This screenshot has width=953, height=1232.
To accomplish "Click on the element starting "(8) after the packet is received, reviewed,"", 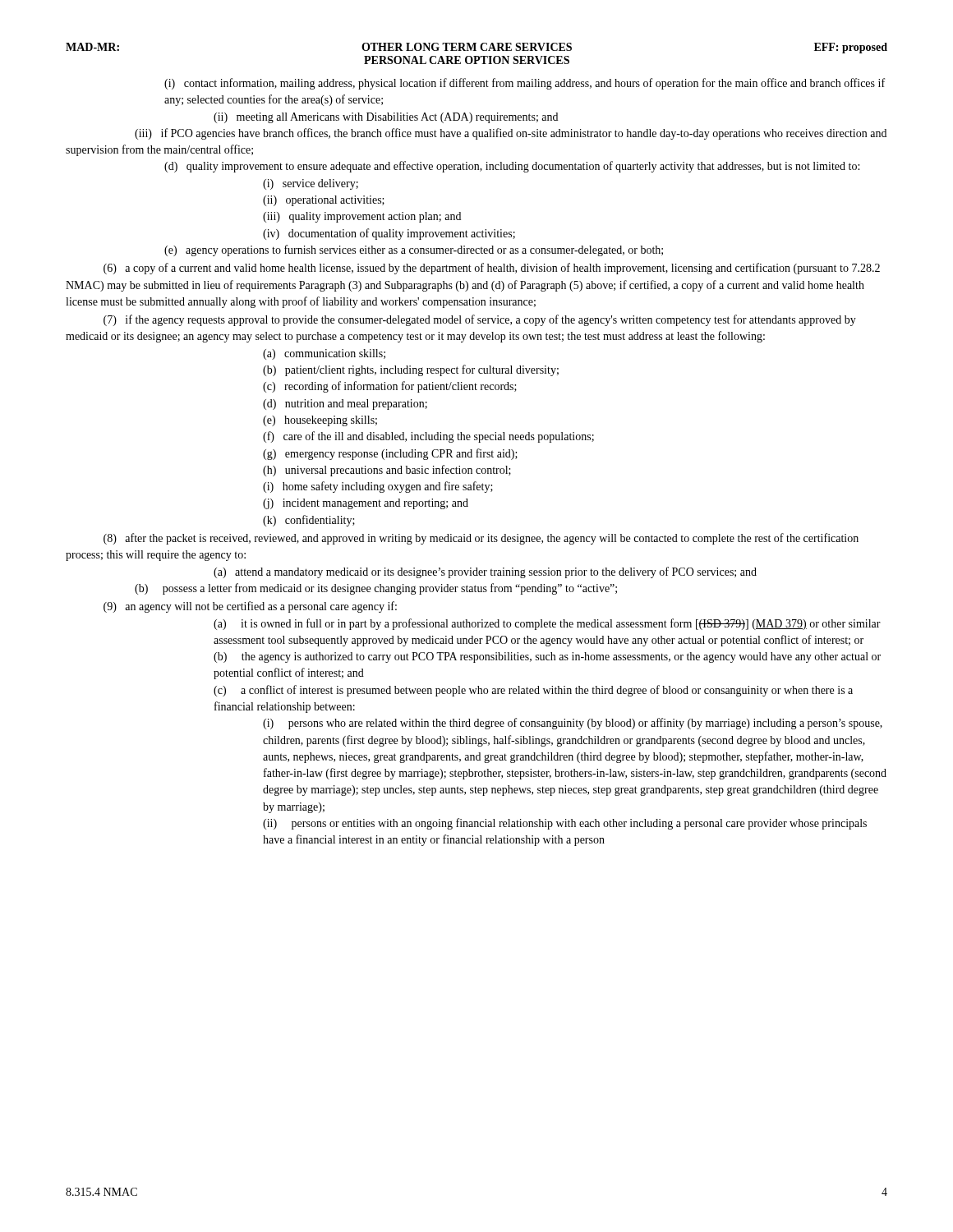I will pyautogui.click(x=462, y=547).
